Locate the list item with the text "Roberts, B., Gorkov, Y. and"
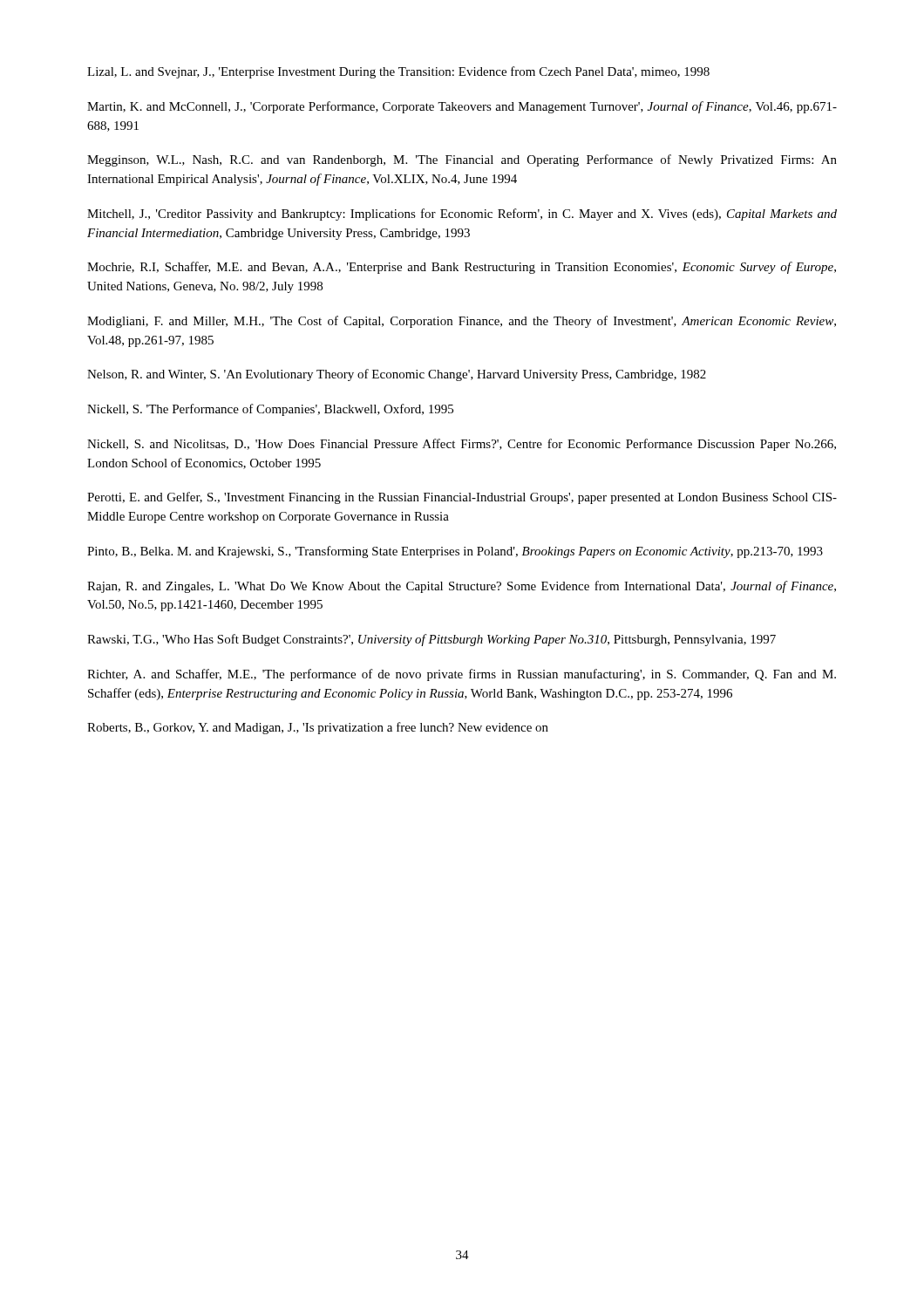 (318, 727)
